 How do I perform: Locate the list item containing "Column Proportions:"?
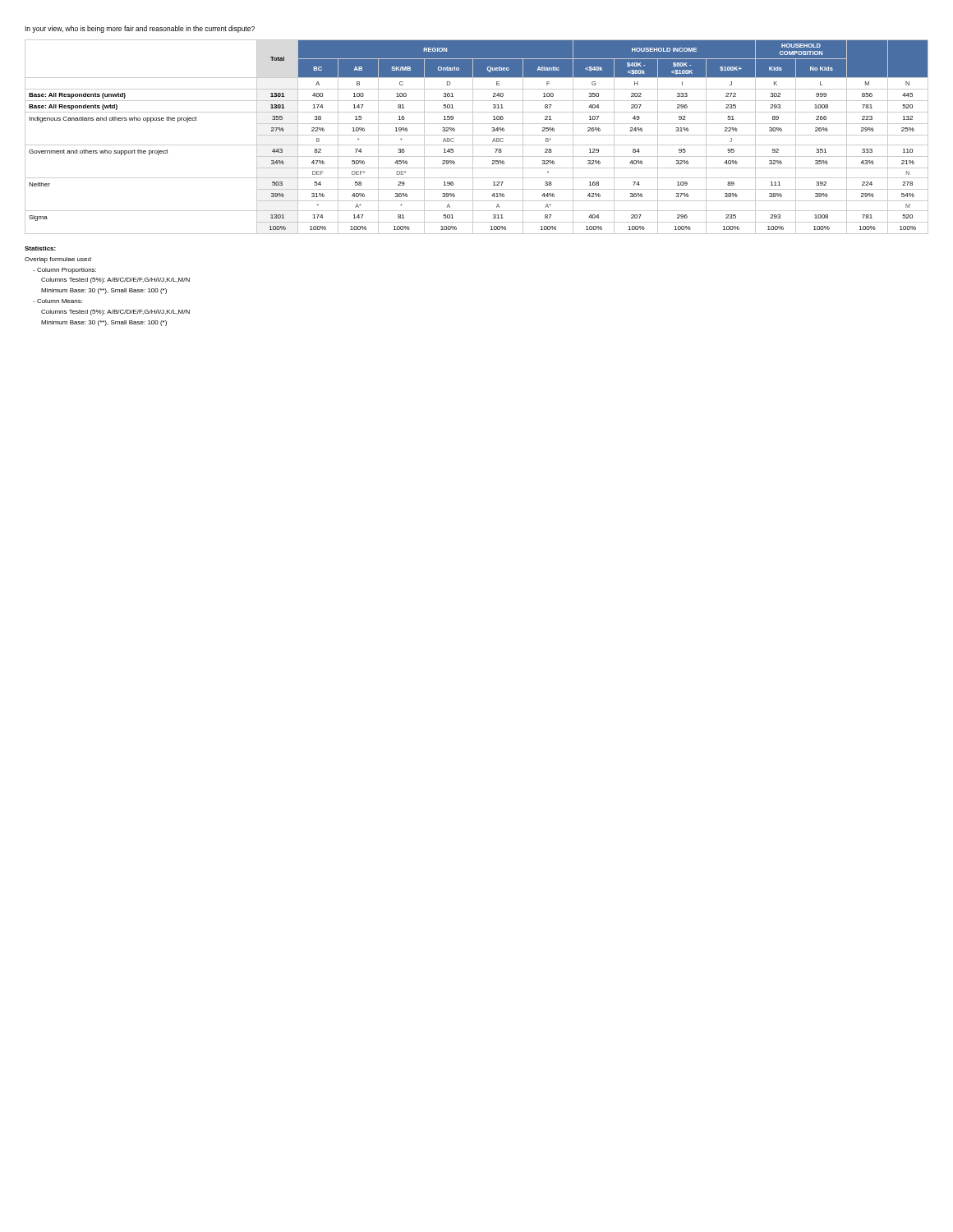65,269
